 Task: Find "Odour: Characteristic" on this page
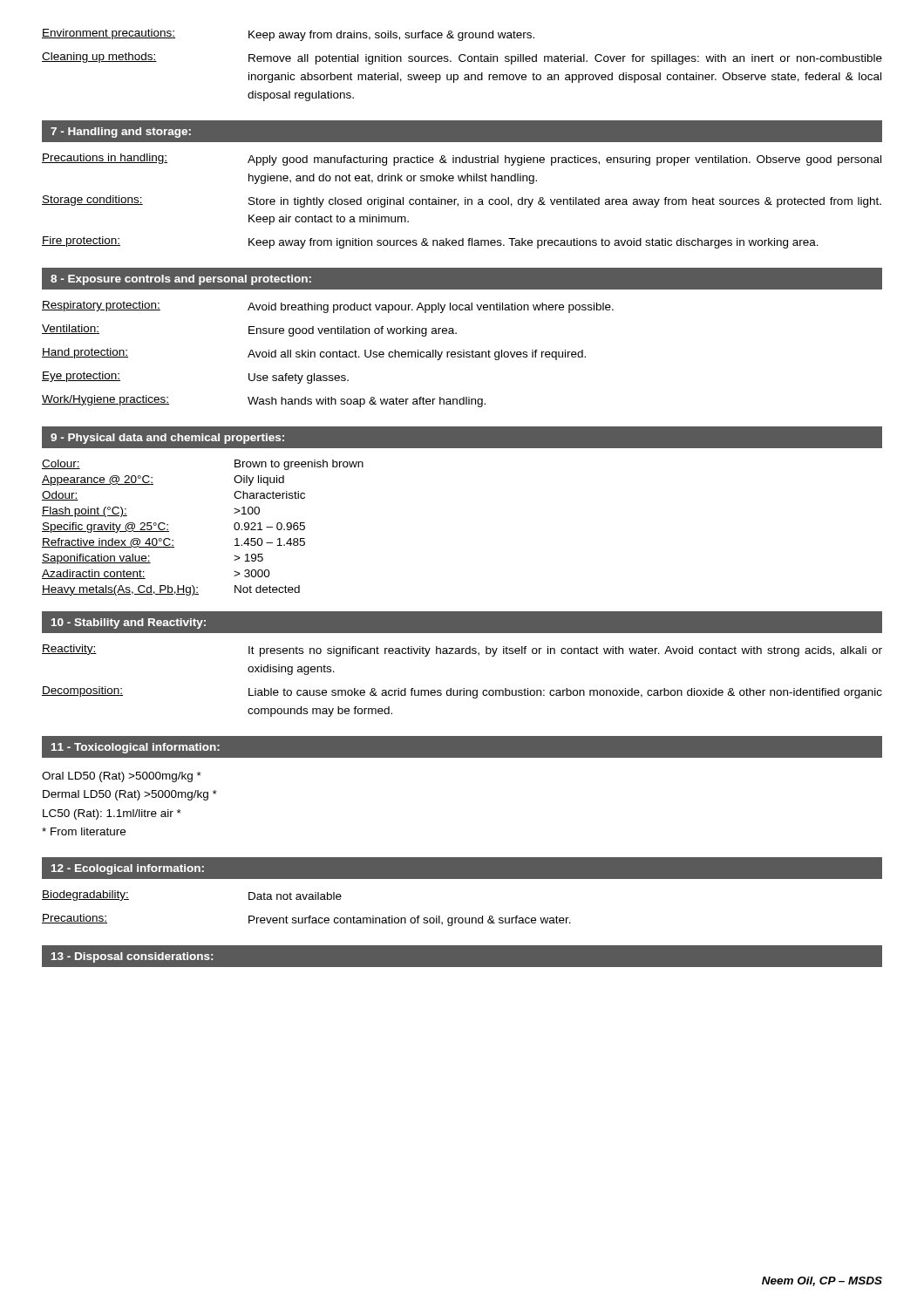(x=59, y=496)
